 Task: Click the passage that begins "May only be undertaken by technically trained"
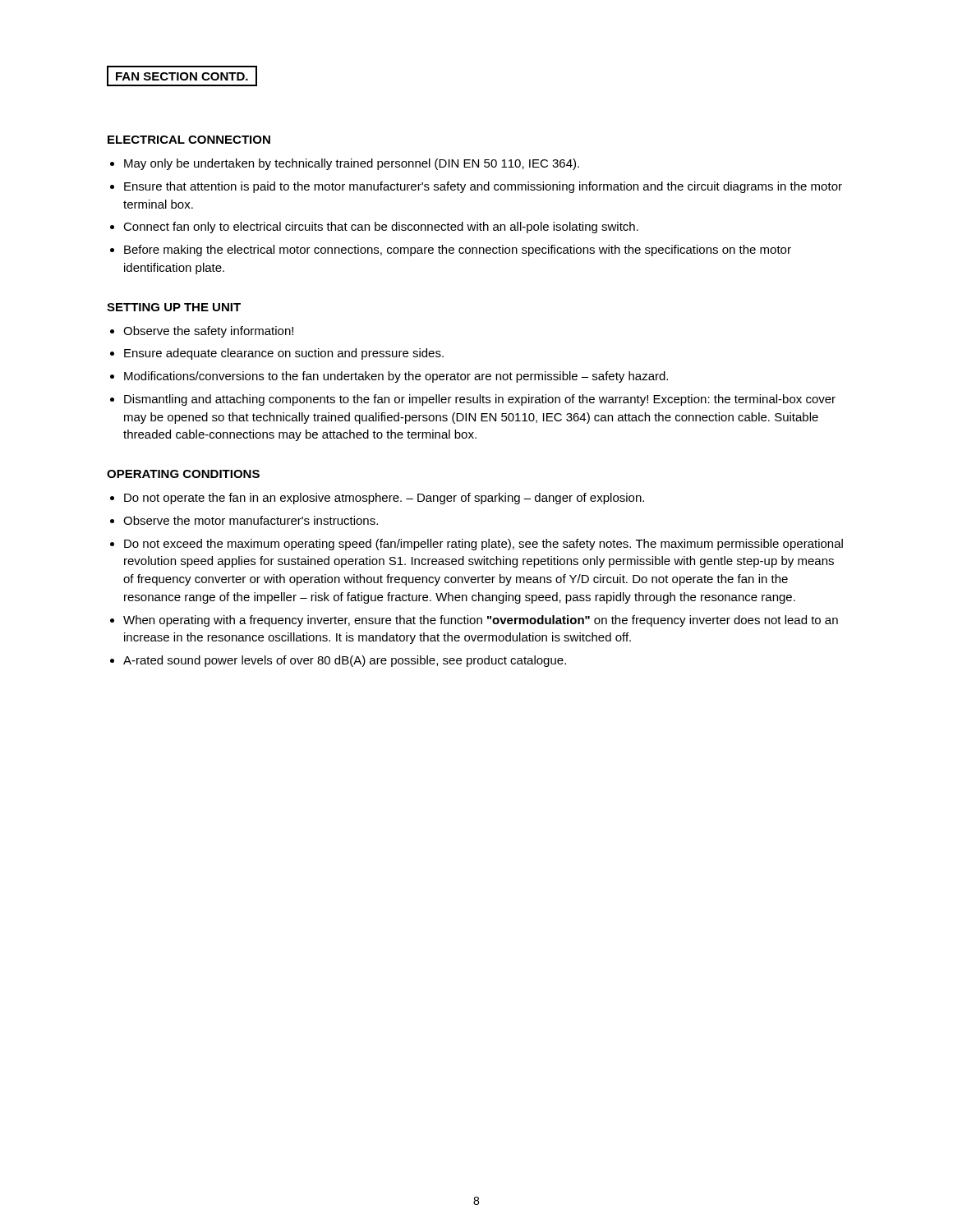352,163
